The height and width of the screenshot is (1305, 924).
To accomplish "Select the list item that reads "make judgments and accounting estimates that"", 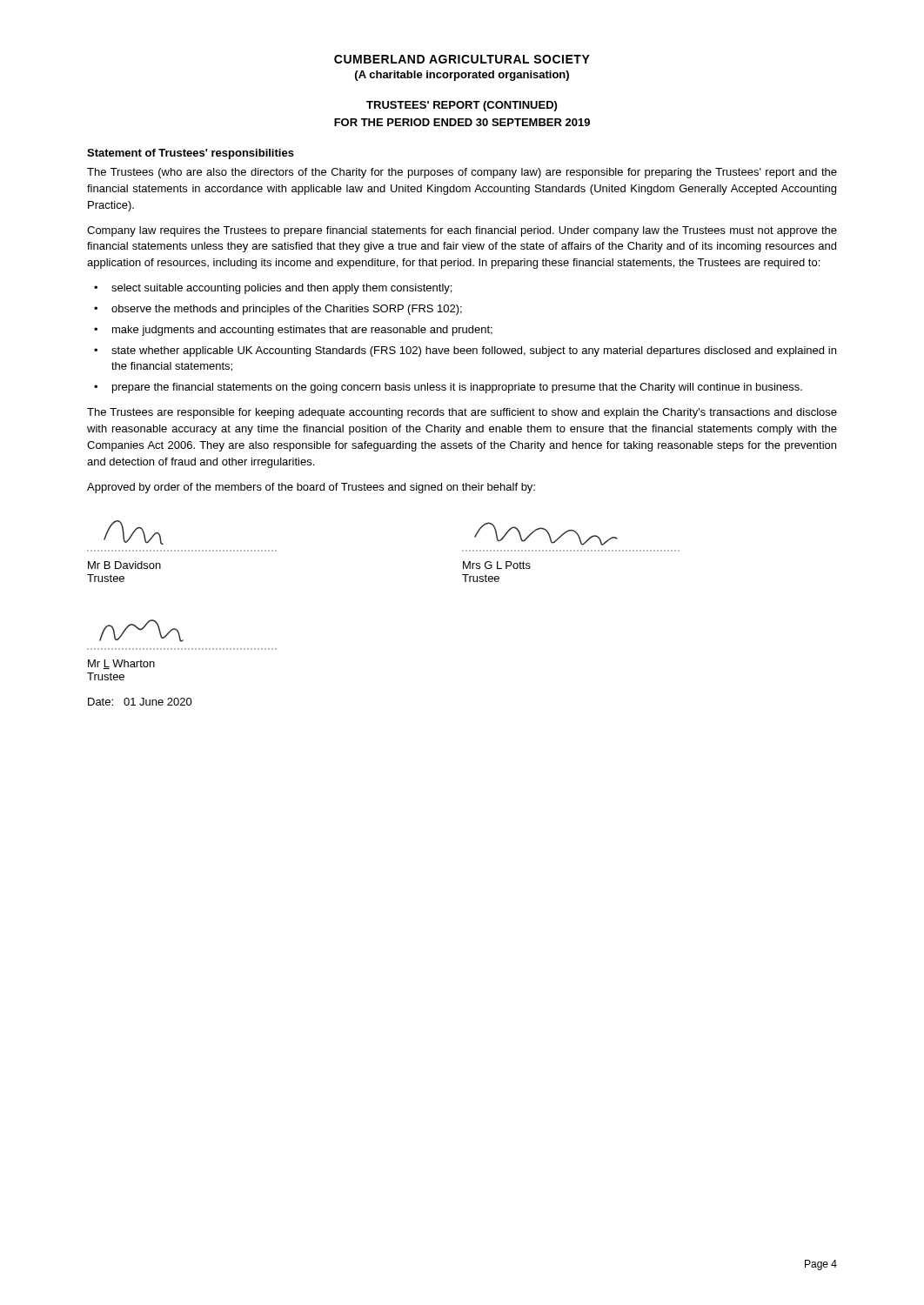I will click(302, 329).
